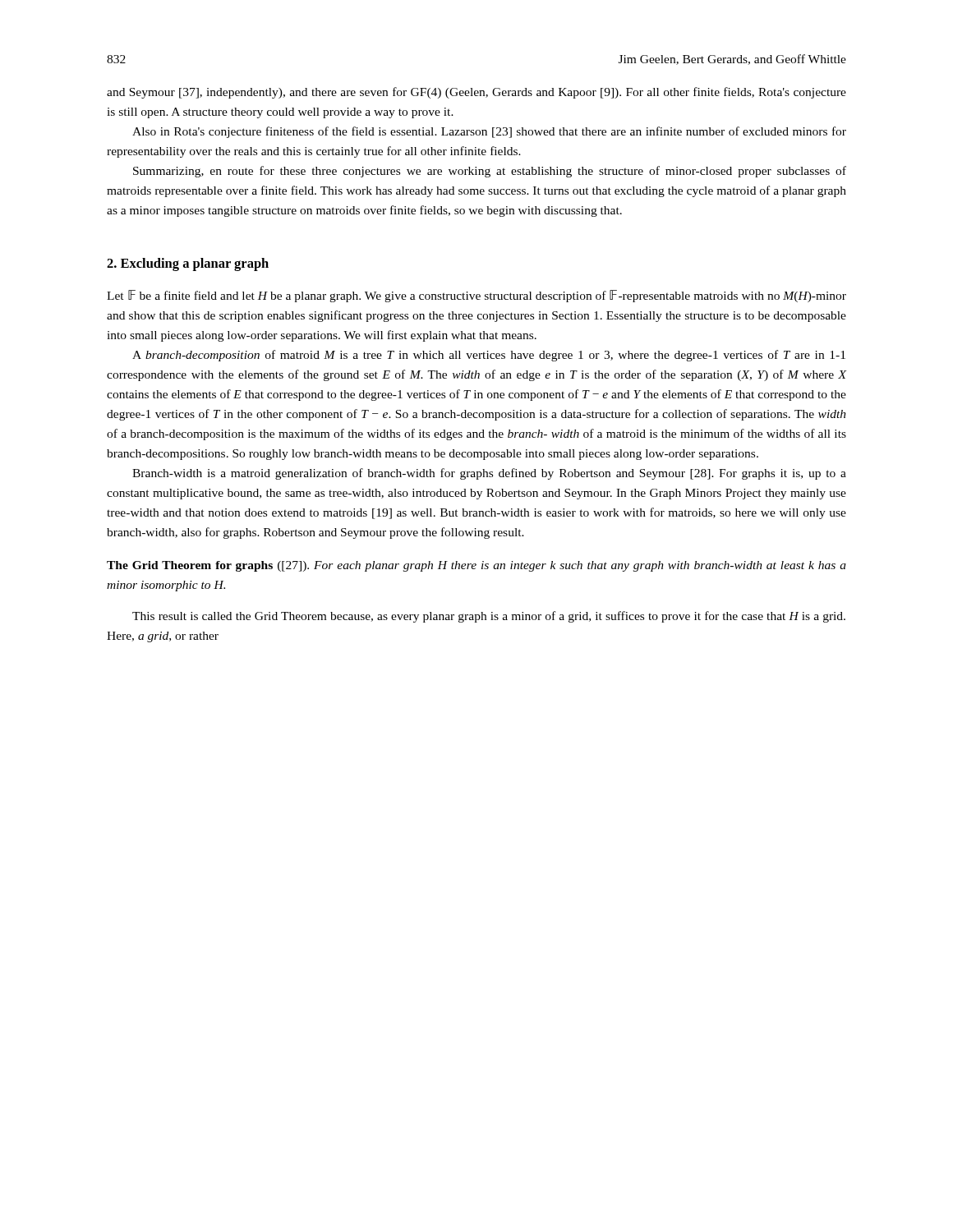Click on the element starting "Let 𝔽 be a finite field"
The image size is (953, 1232).
(x=476, y=315)
